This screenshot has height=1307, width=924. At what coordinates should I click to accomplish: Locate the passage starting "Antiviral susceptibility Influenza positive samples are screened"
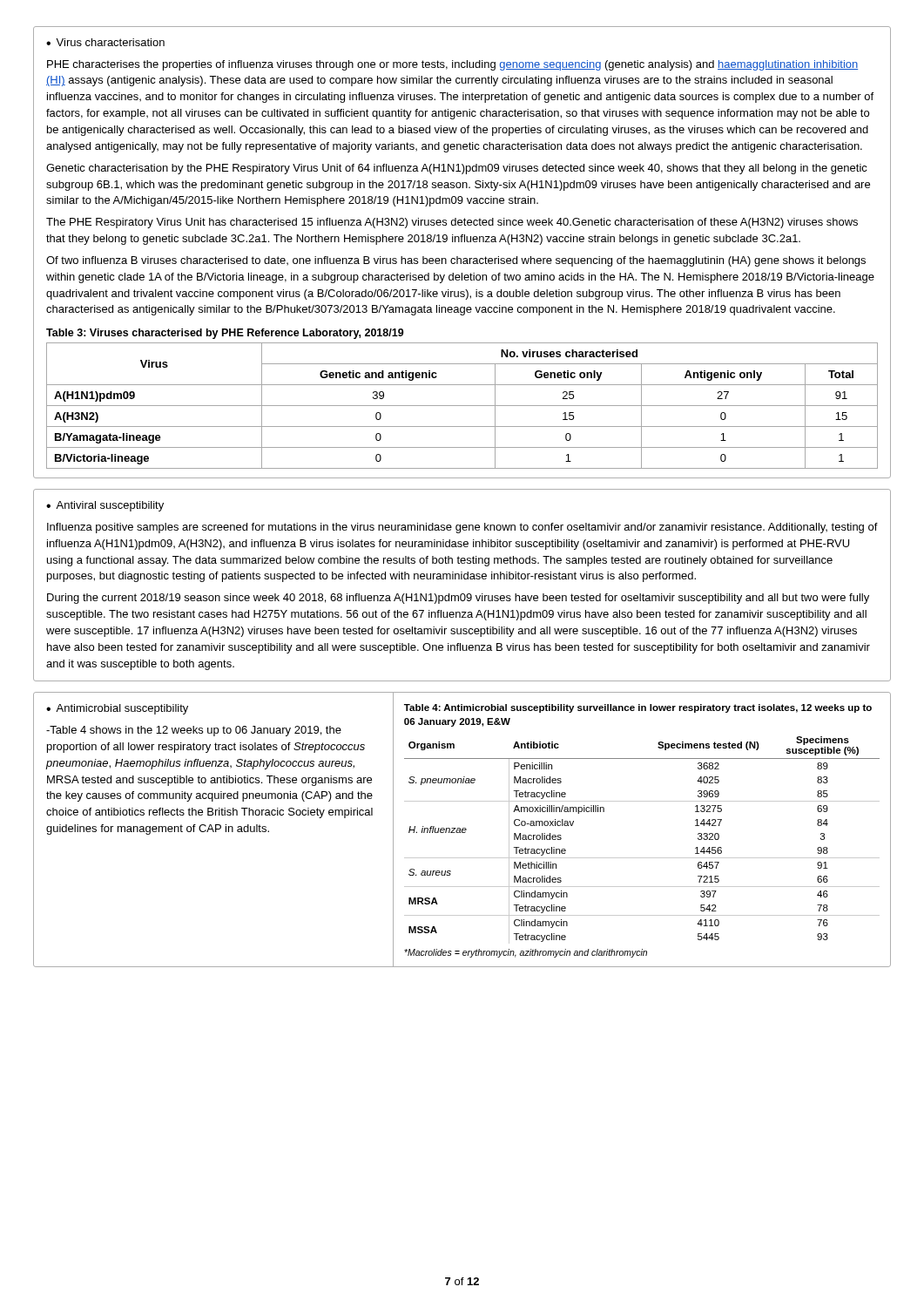tap(462, 585)
